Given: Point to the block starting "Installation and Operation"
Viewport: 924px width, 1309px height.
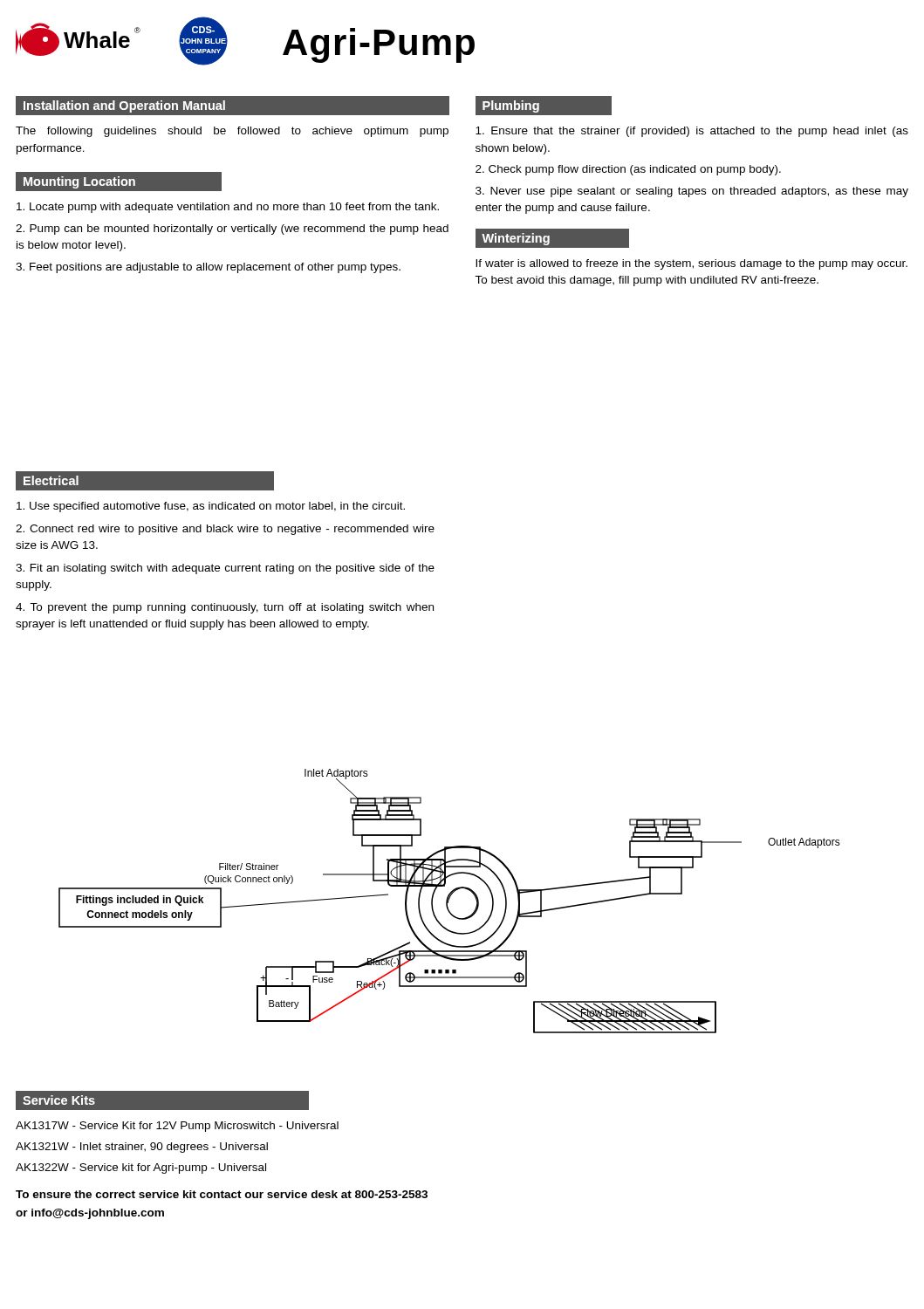Looking at the screenshot, I should coord(124,106).
